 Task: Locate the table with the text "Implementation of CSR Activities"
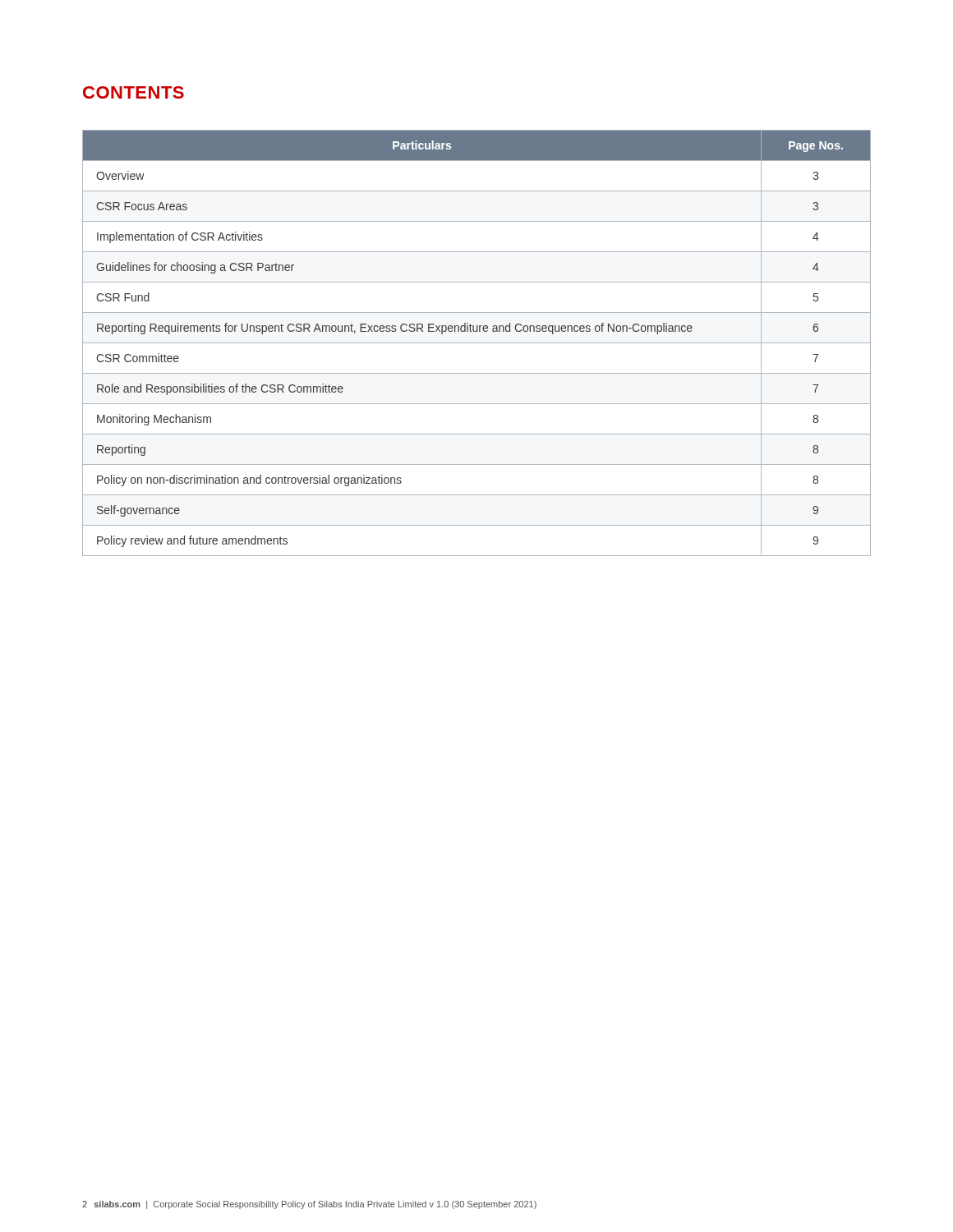pos(476,343)
